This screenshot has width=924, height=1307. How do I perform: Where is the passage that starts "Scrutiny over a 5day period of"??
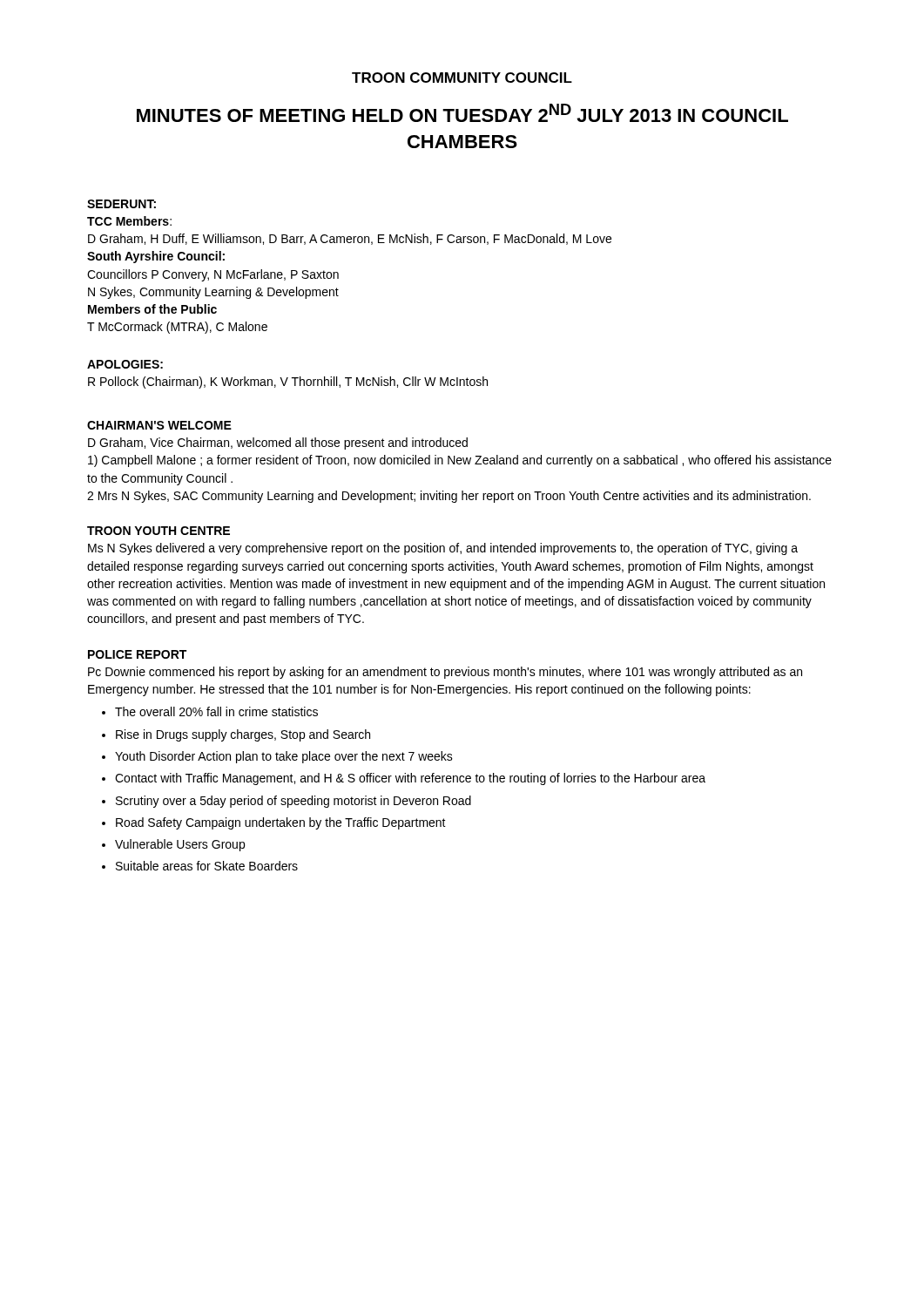point(293,800)
